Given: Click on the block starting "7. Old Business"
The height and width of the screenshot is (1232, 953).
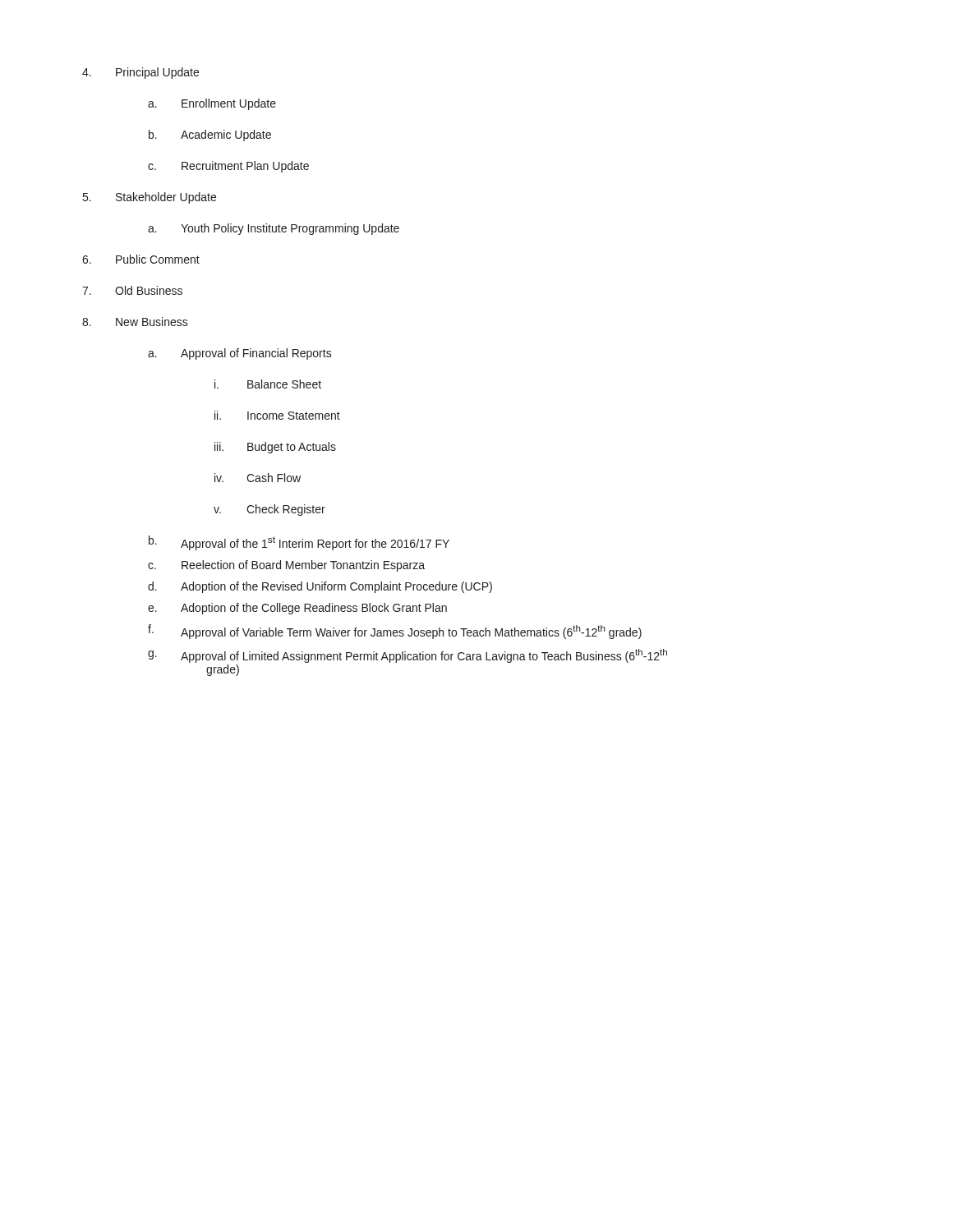Looking at the screenshot, I should click(x=132, y=291).
